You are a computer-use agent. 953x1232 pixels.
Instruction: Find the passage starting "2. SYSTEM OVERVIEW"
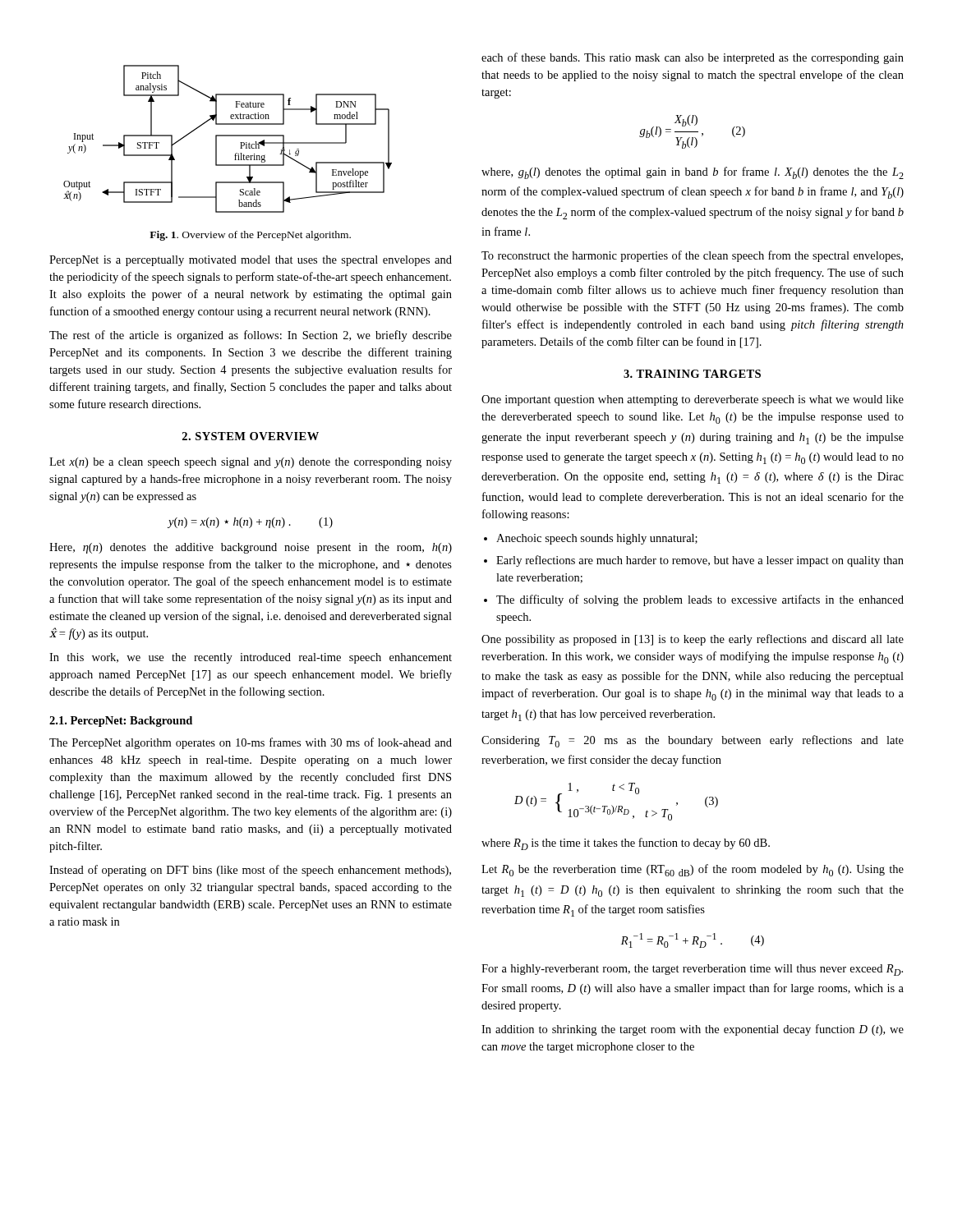(251, 436)
